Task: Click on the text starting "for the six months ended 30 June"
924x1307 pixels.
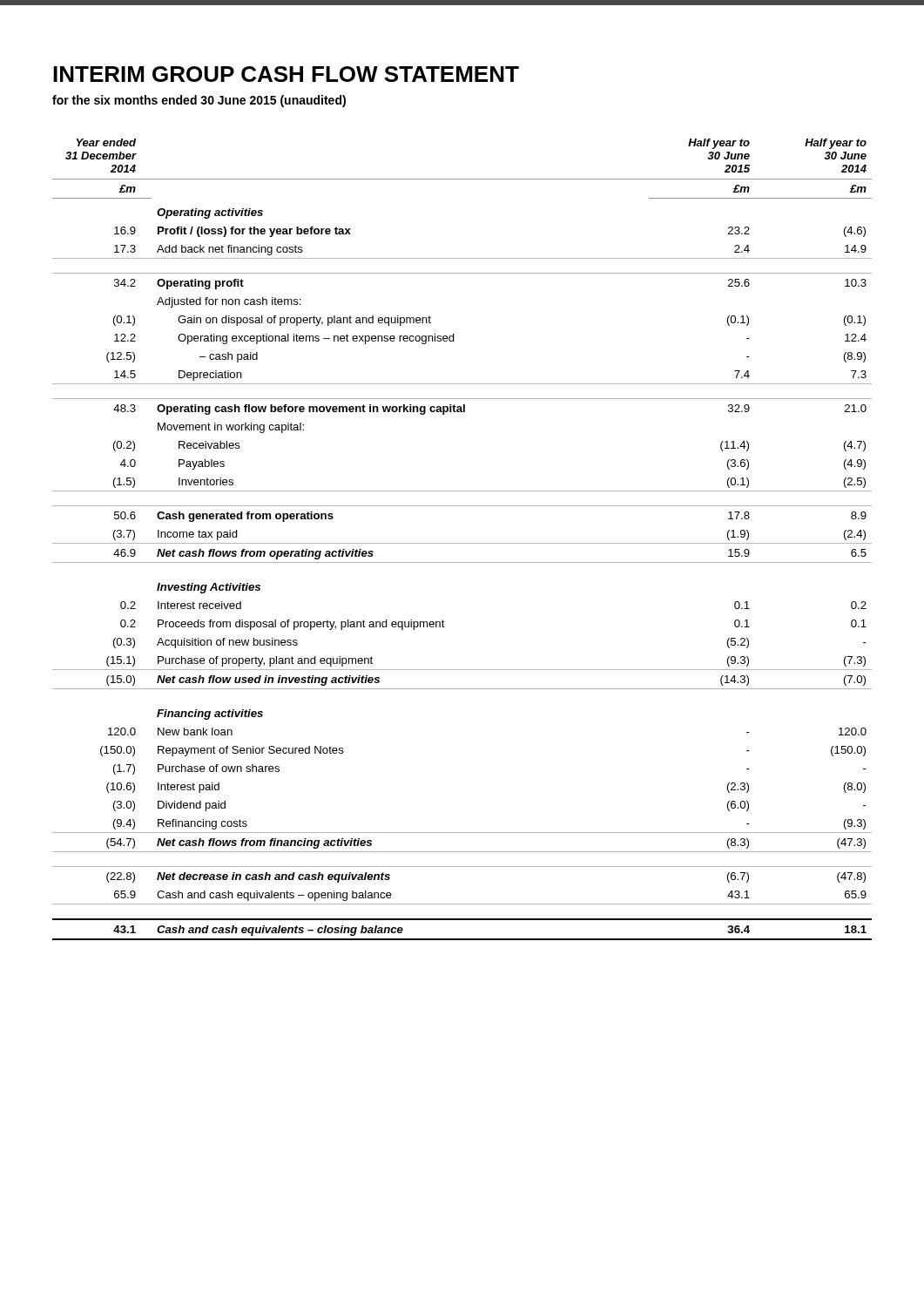Action: pyautogui.click(x=199, y=100)
